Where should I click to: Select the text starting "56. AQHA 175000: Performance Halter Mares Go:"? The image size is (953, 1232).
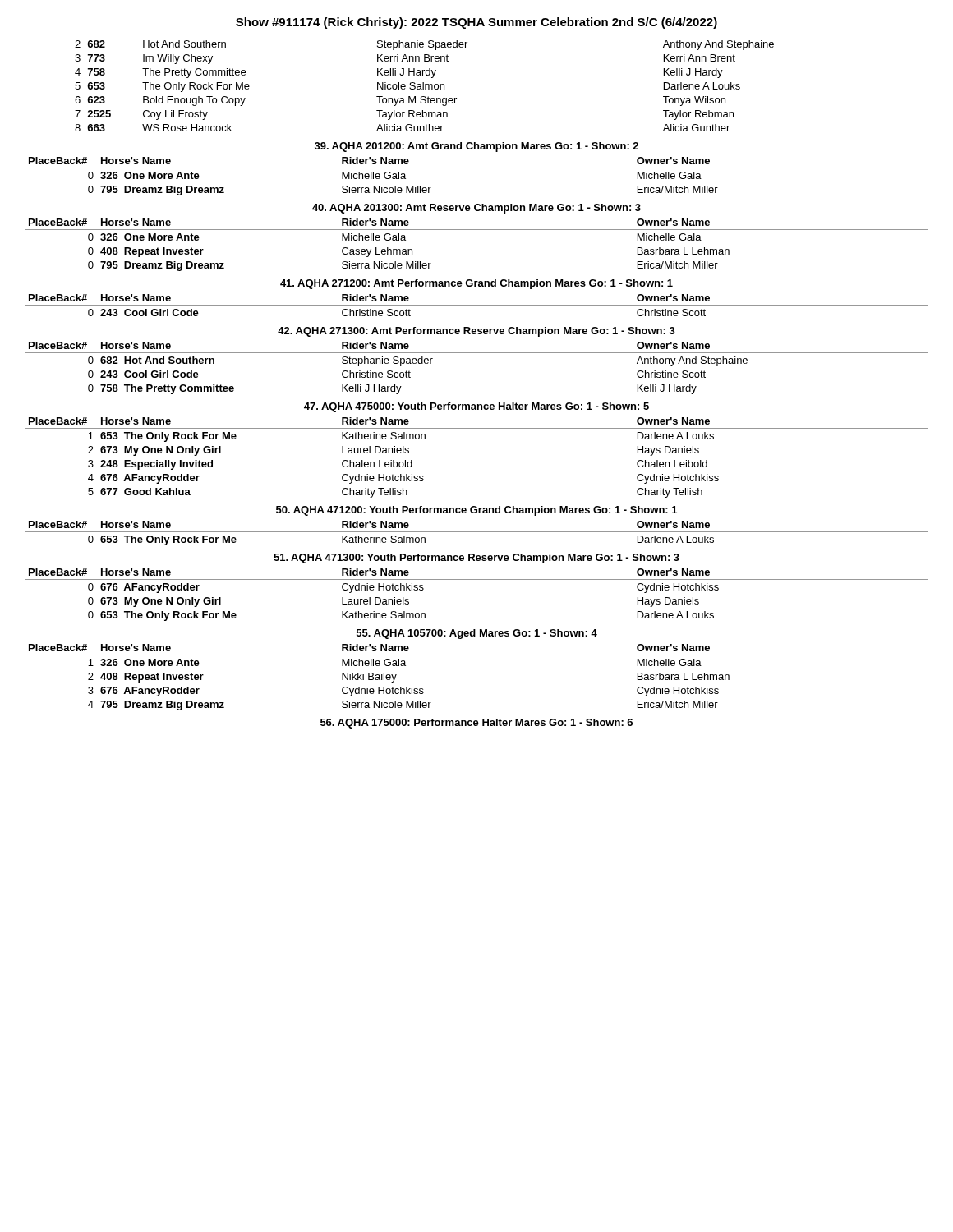(476, 722)
